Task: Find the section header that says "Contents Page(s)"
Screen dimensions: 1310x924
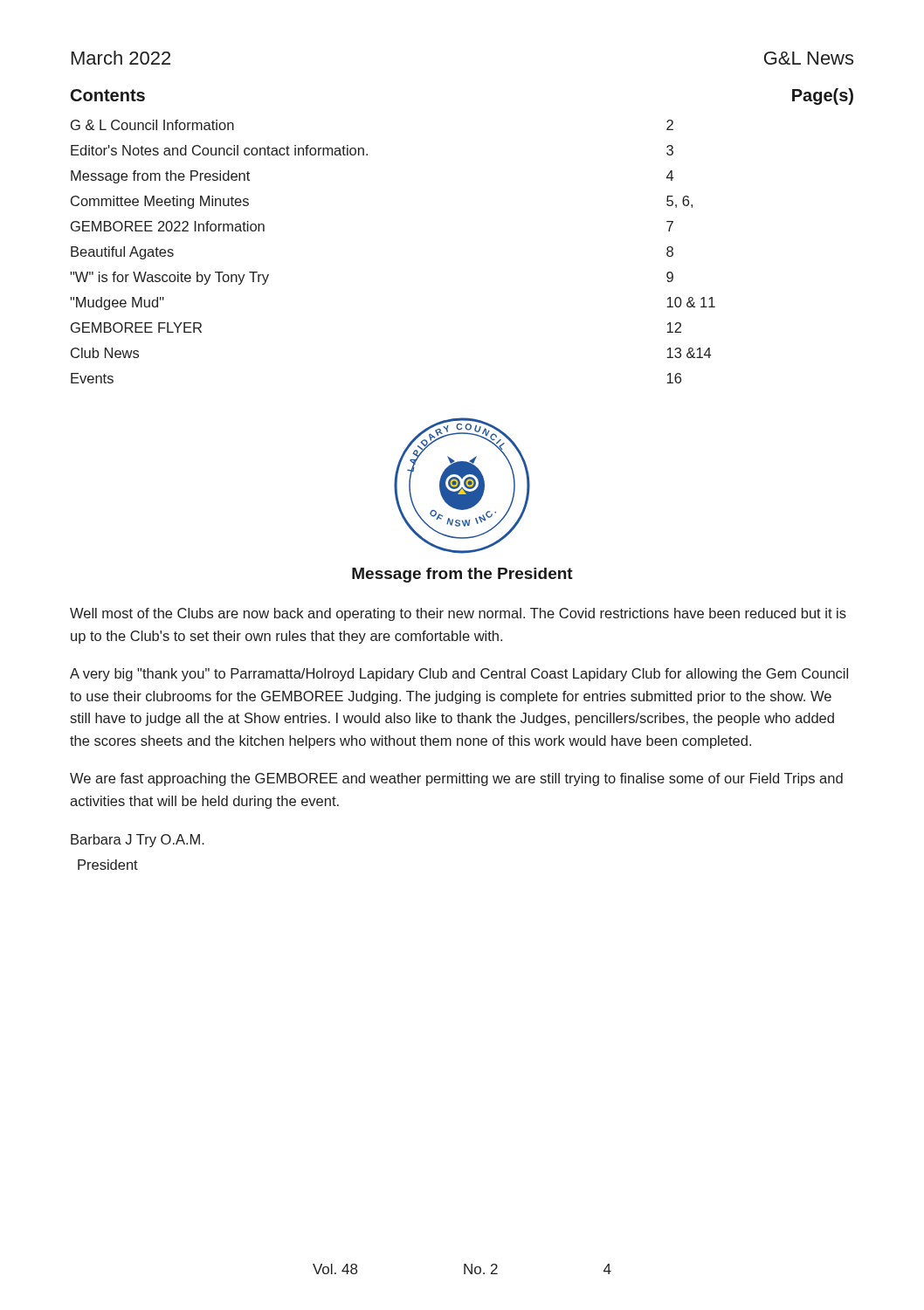Action: point(111,97)
